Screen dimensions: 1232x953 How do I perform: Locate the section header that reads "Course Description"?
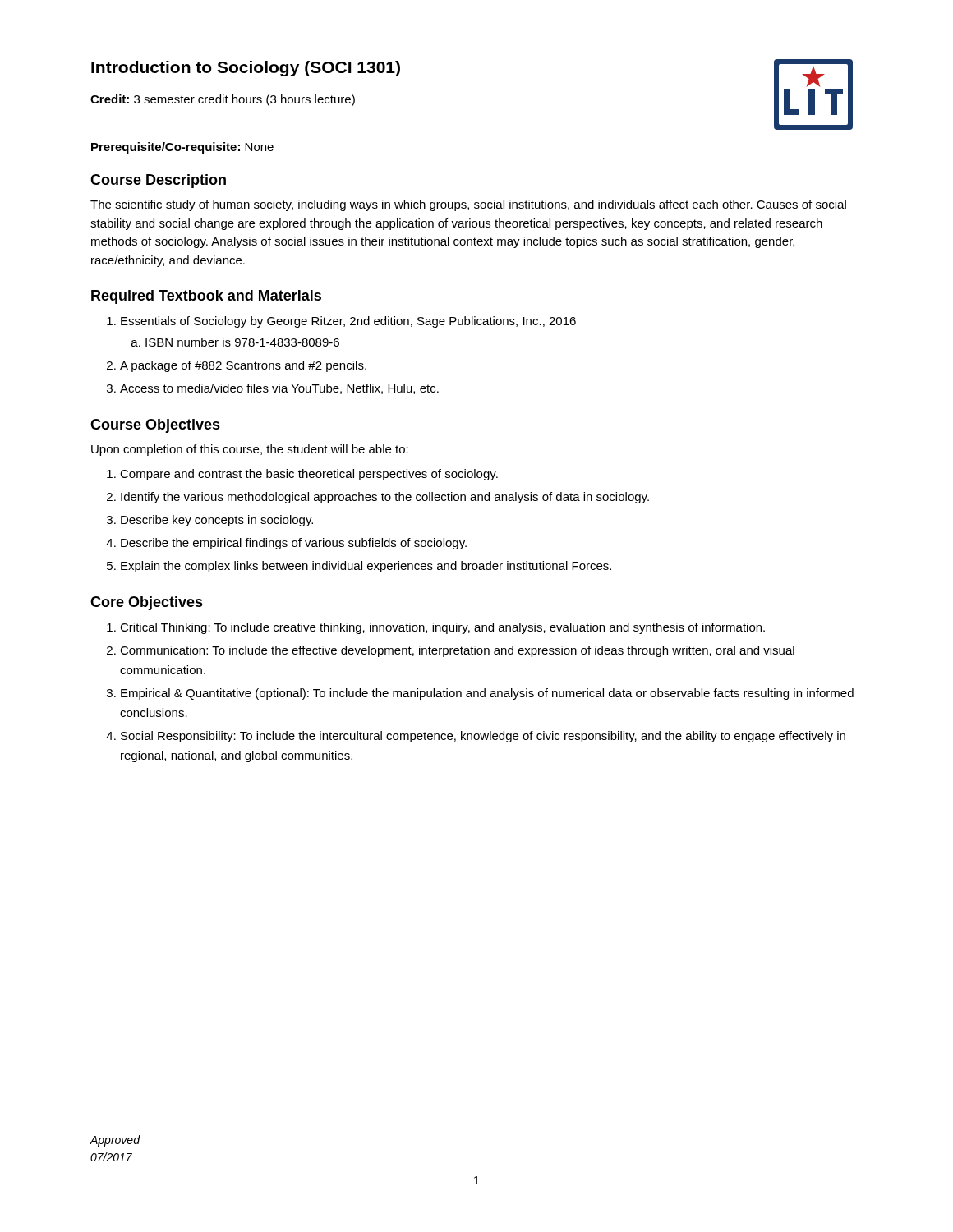click(159, 180)
